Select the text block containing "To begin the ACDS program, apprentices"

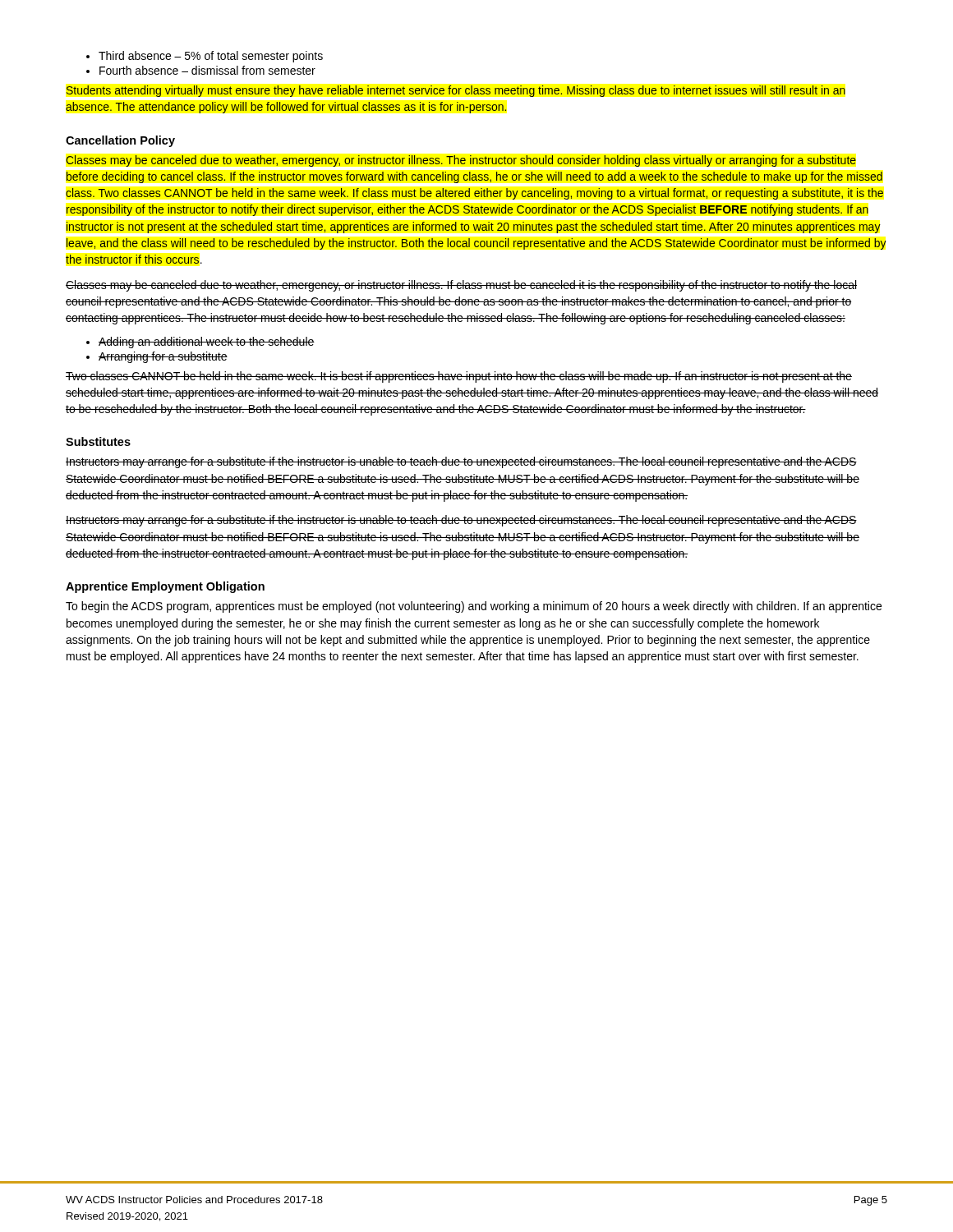pyautogui.click(x=474, y=631)
